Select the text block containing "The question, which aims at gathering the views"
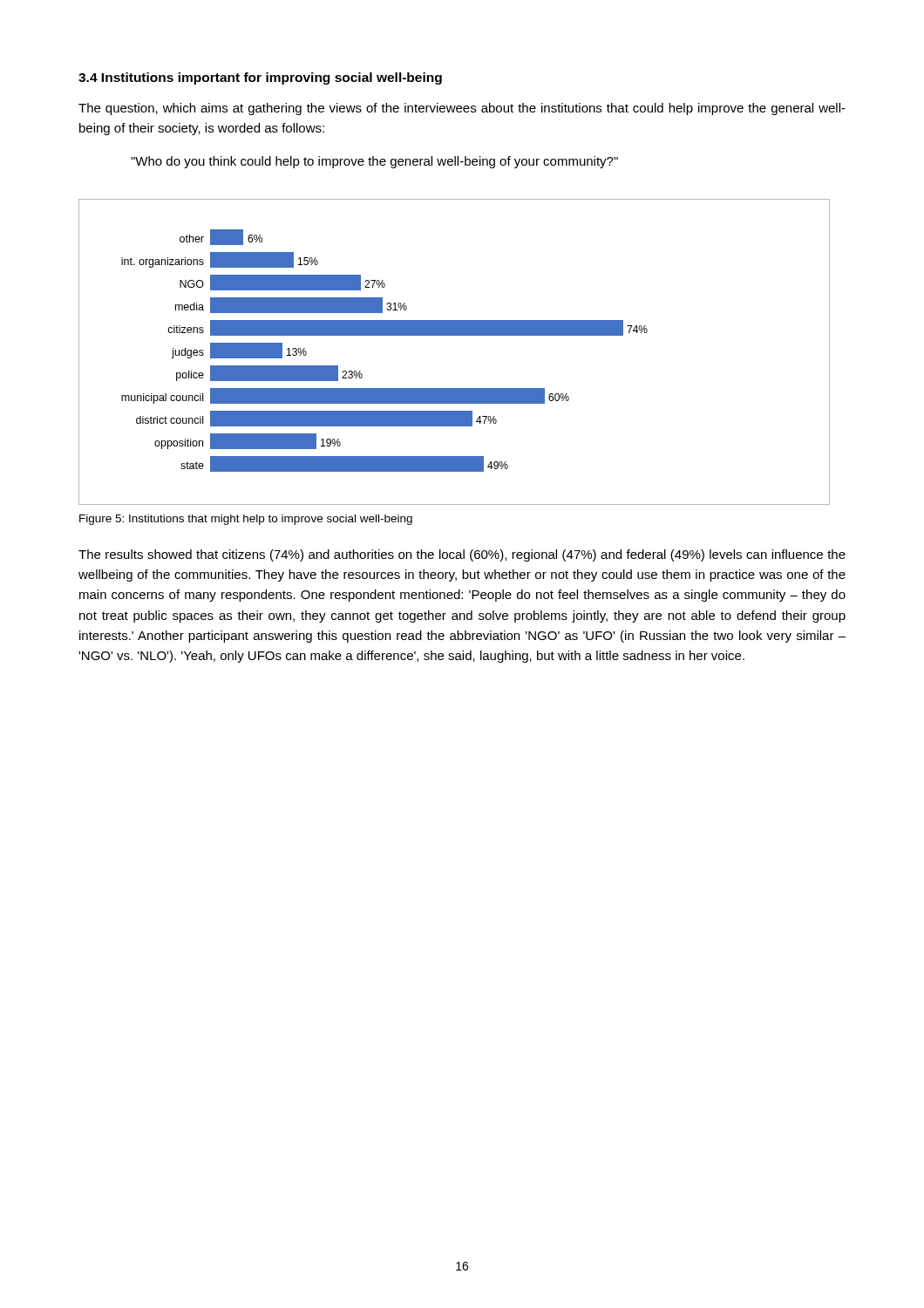Image resolution: width=924 pixels, height=1308 pixels. 462,118
